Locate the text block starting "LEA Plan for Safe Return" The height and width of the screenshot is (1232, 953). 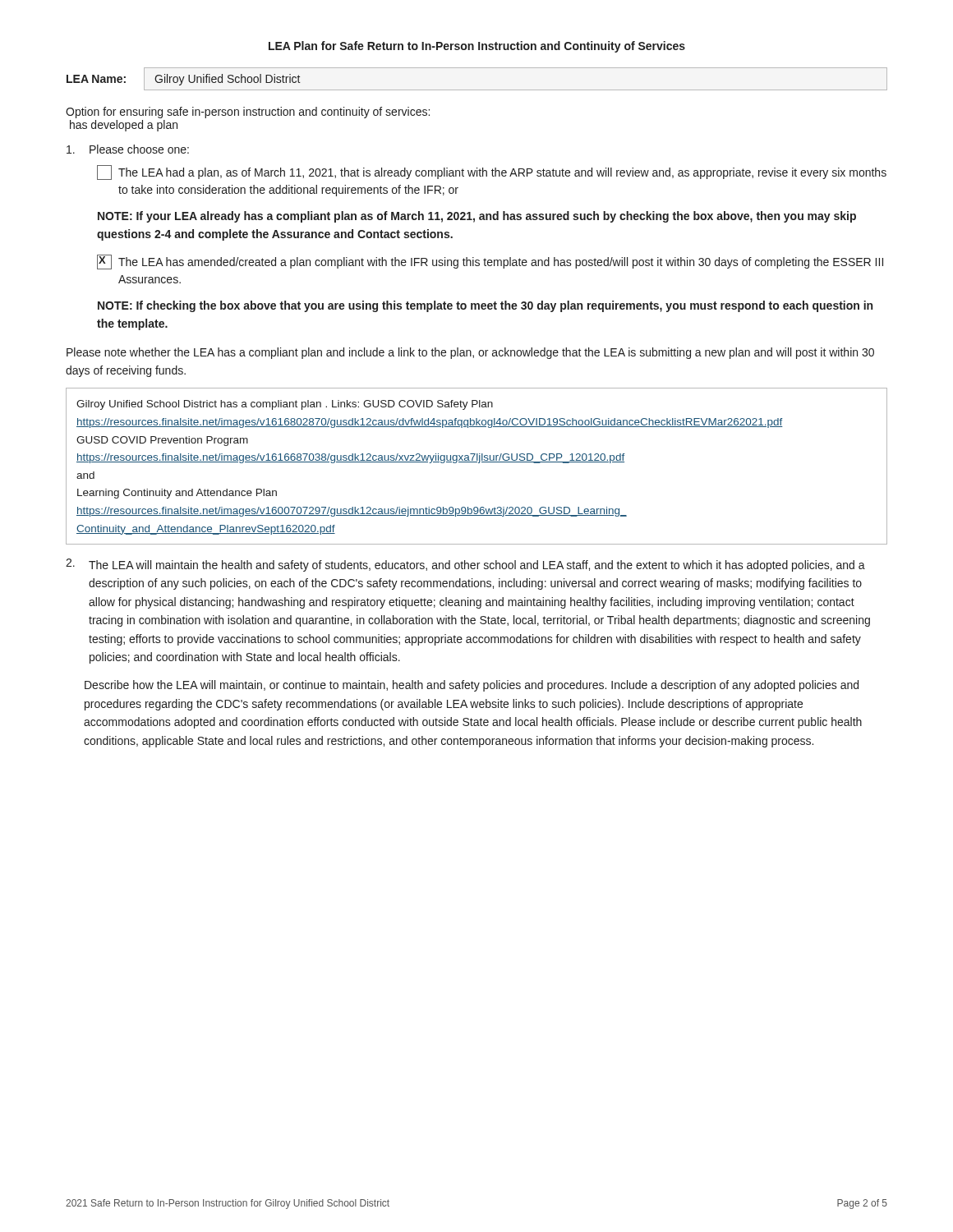click(x=476, y=46)
